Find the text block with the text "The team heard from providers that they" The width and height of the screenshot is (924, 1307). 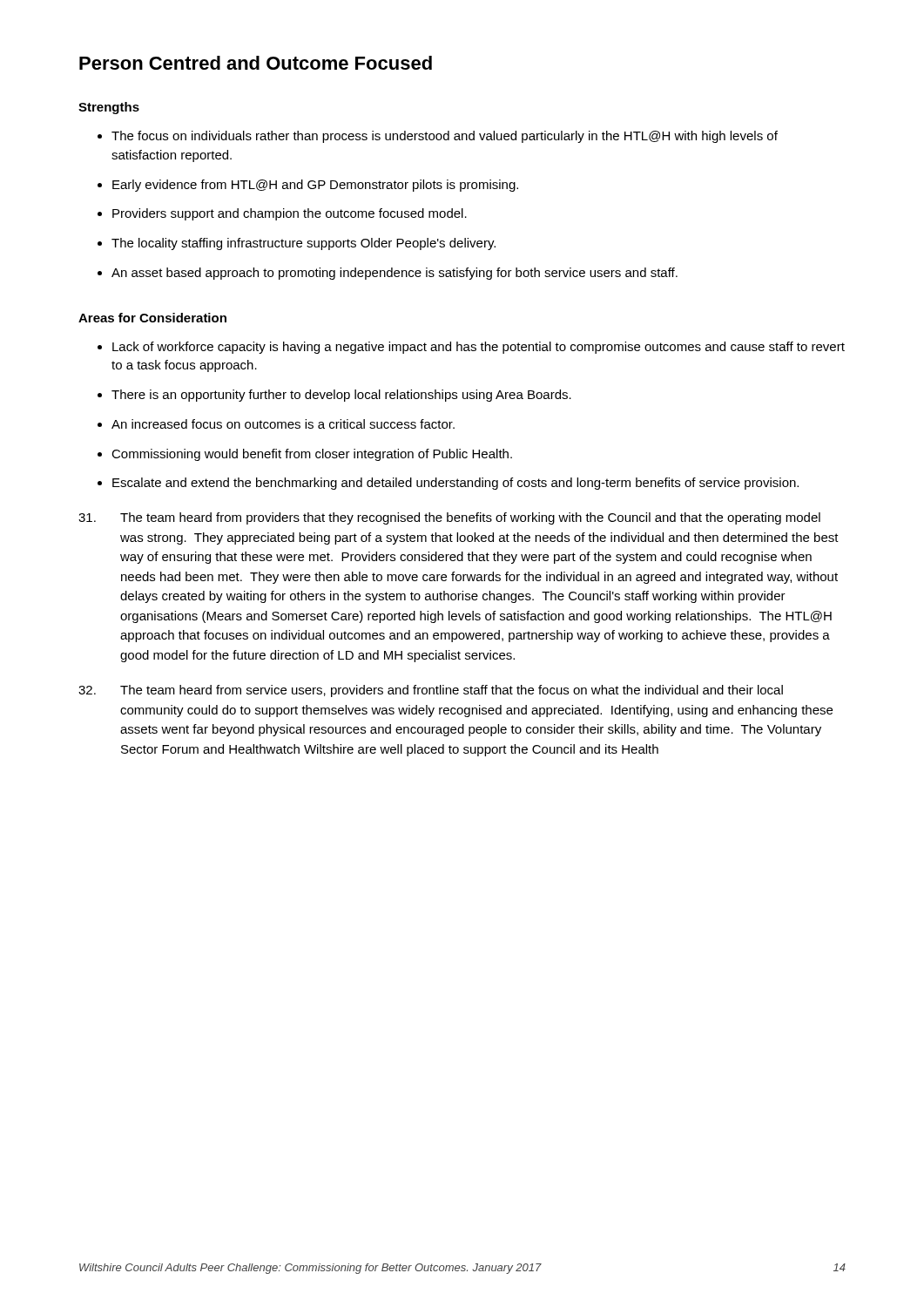click(x=462, y=586)
